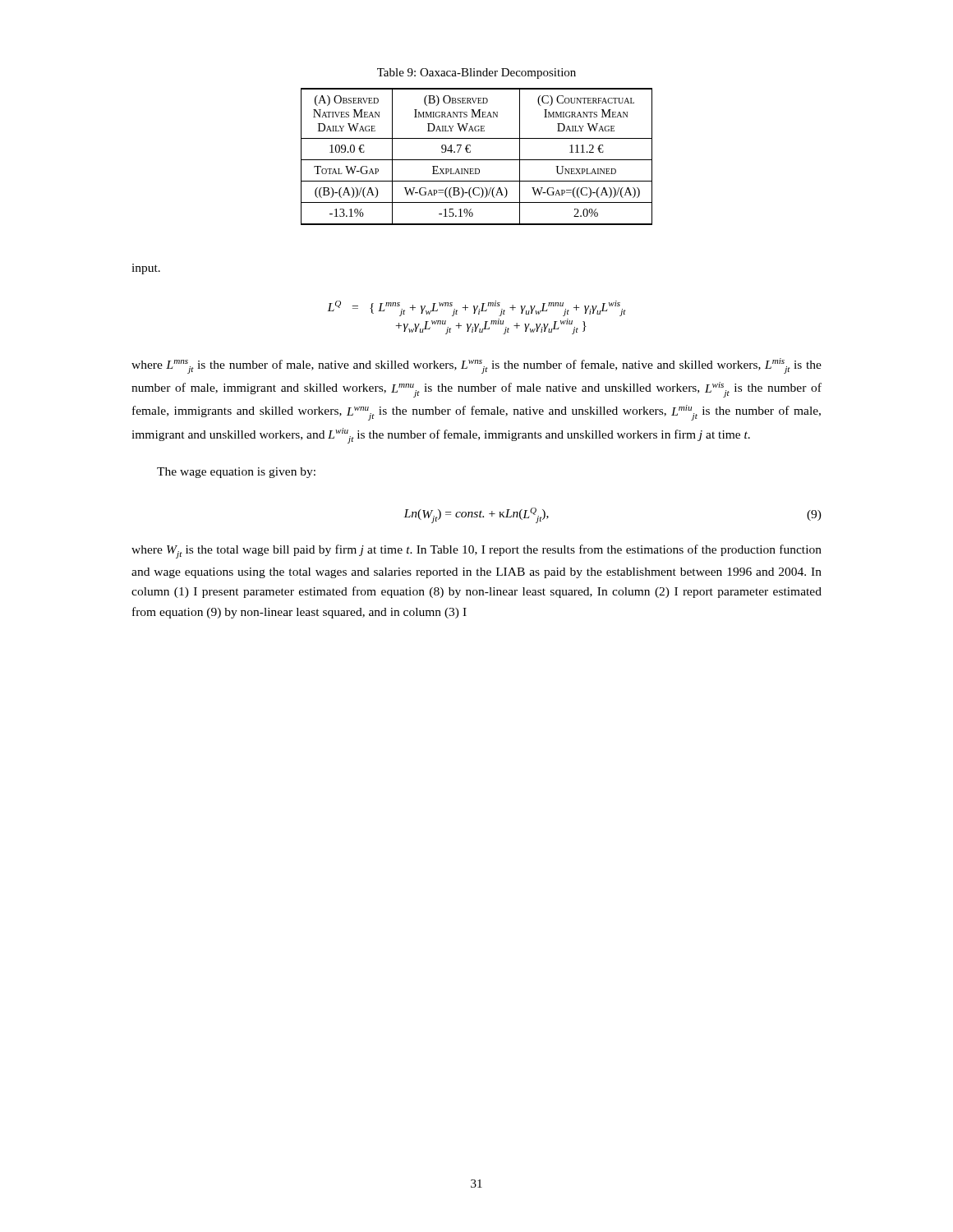Point to the block beginning "where Lmnsjt is the number of"
Screen dimensions: 1232x953
click(476, 400)
